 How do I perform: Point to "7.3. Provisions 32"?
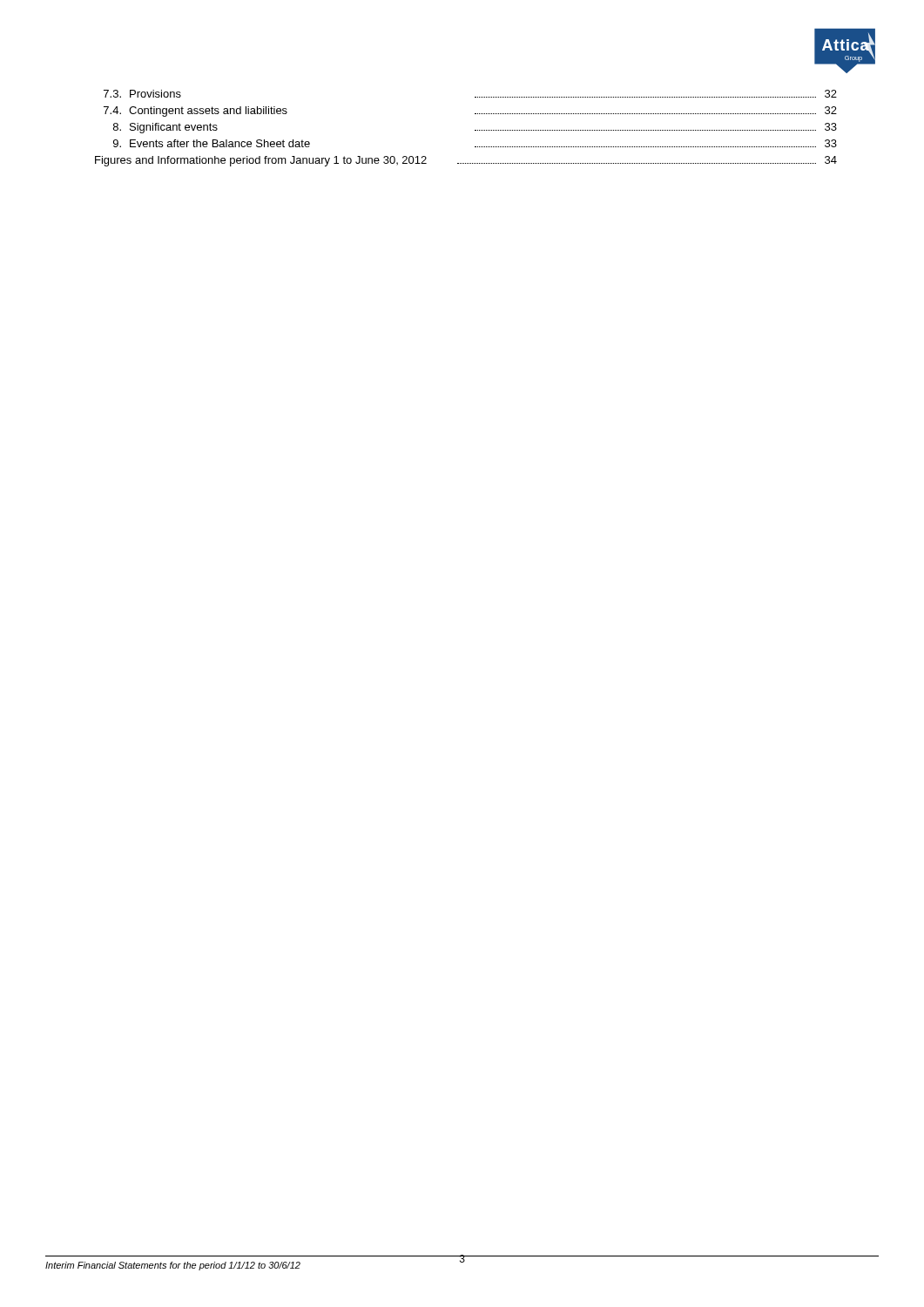tap(115, 94)
